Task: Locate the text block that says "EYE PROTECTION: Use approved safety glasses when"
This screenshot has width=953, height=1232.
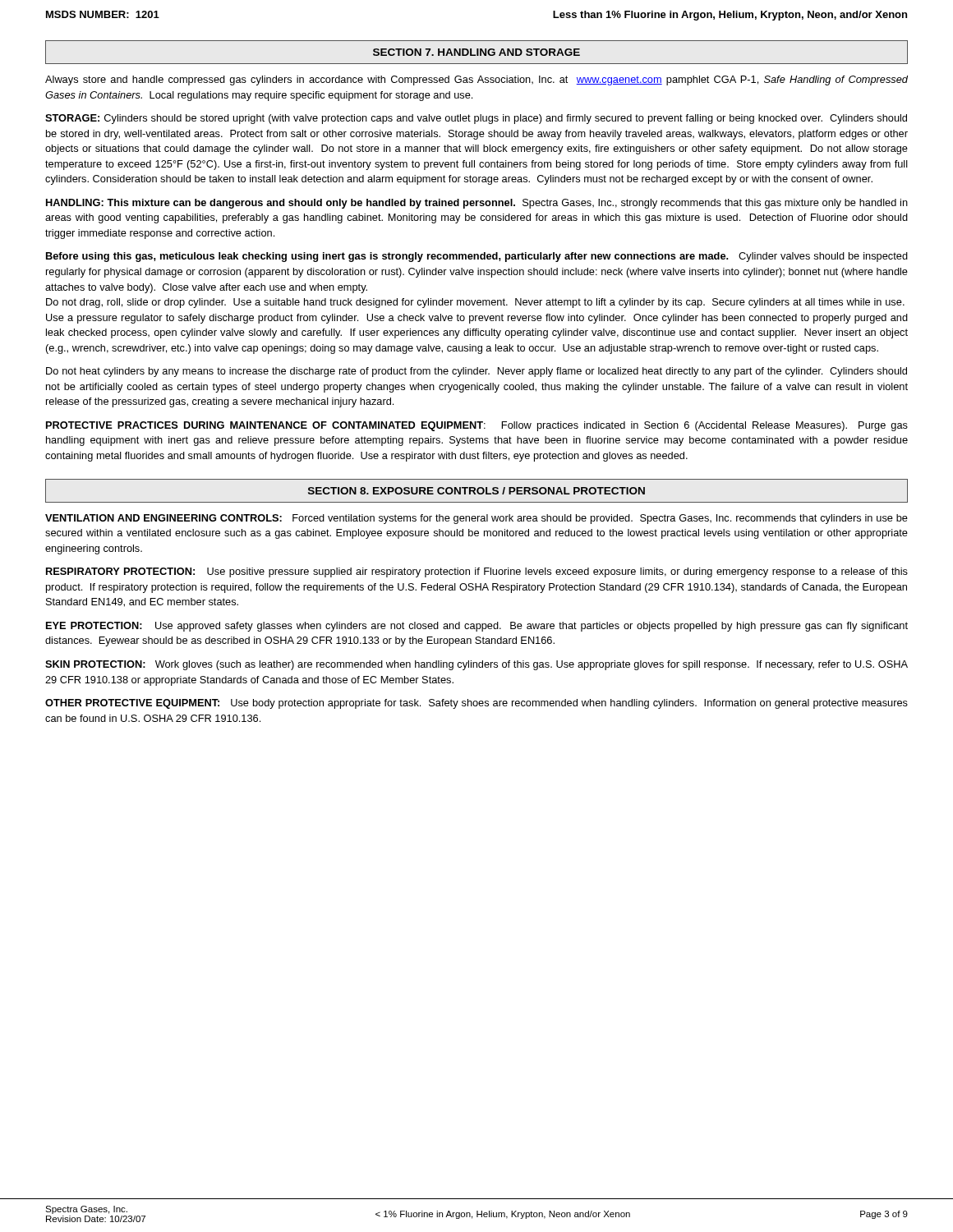Action: click(x=476, y=633)
